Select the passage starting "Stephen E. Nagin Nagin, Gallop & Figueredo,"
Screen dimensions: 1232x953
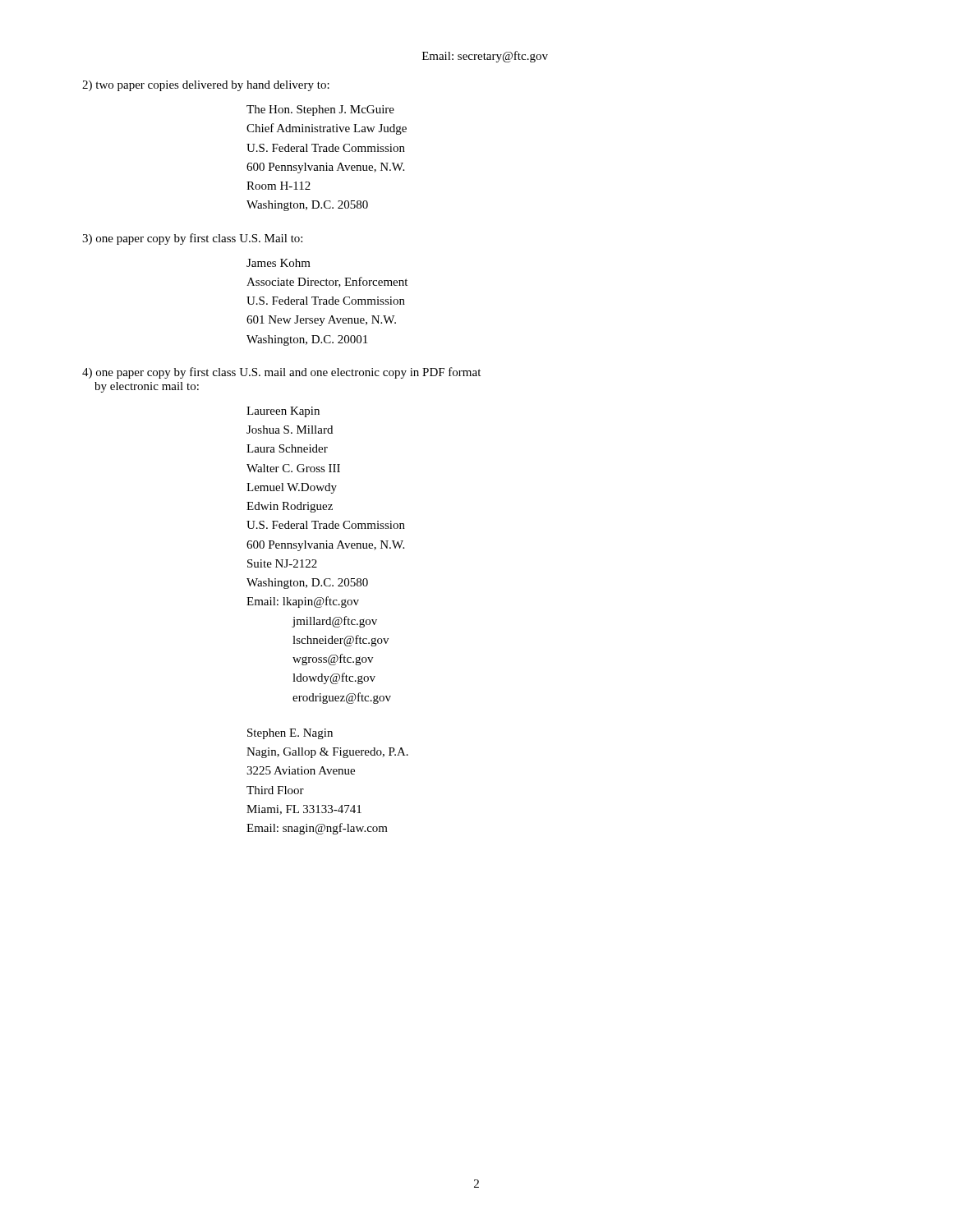[290, 734]
